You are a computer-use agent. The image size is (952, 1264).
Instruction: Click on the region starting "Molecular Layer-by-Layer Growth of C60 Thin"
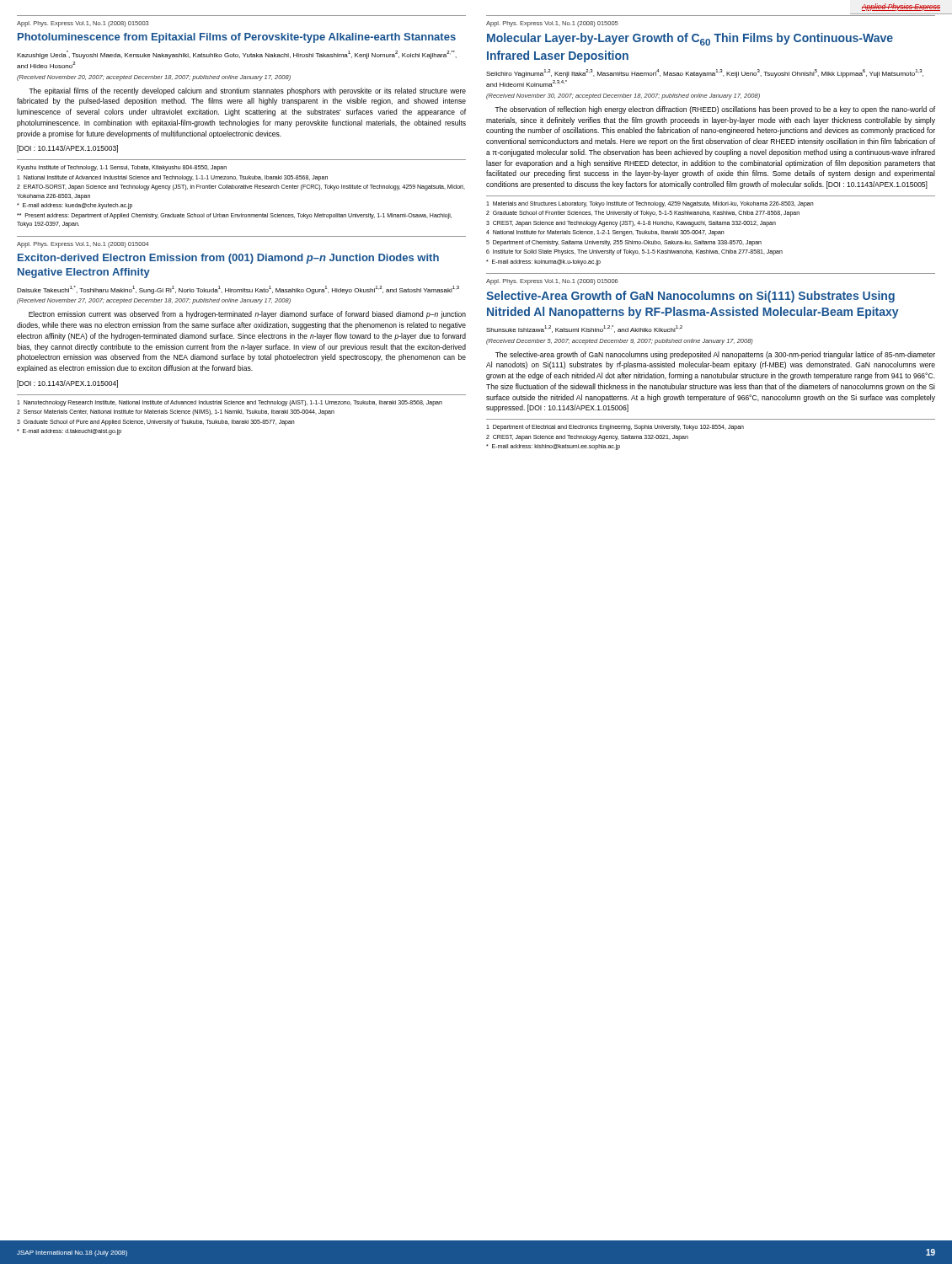tap(690, 47)
